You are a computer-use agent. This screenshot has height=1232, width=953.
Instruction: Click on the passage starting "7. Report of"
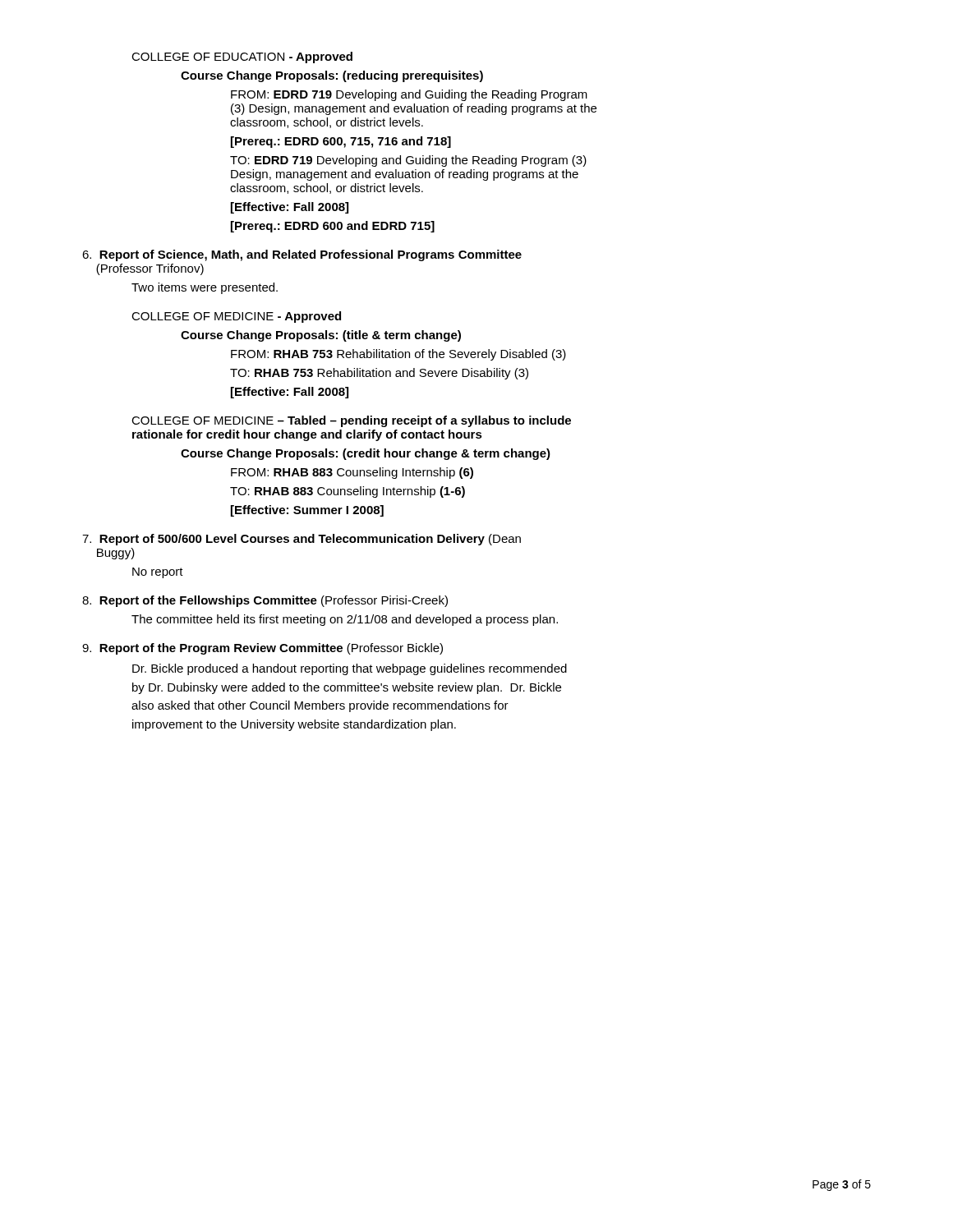tap(302, 545)
